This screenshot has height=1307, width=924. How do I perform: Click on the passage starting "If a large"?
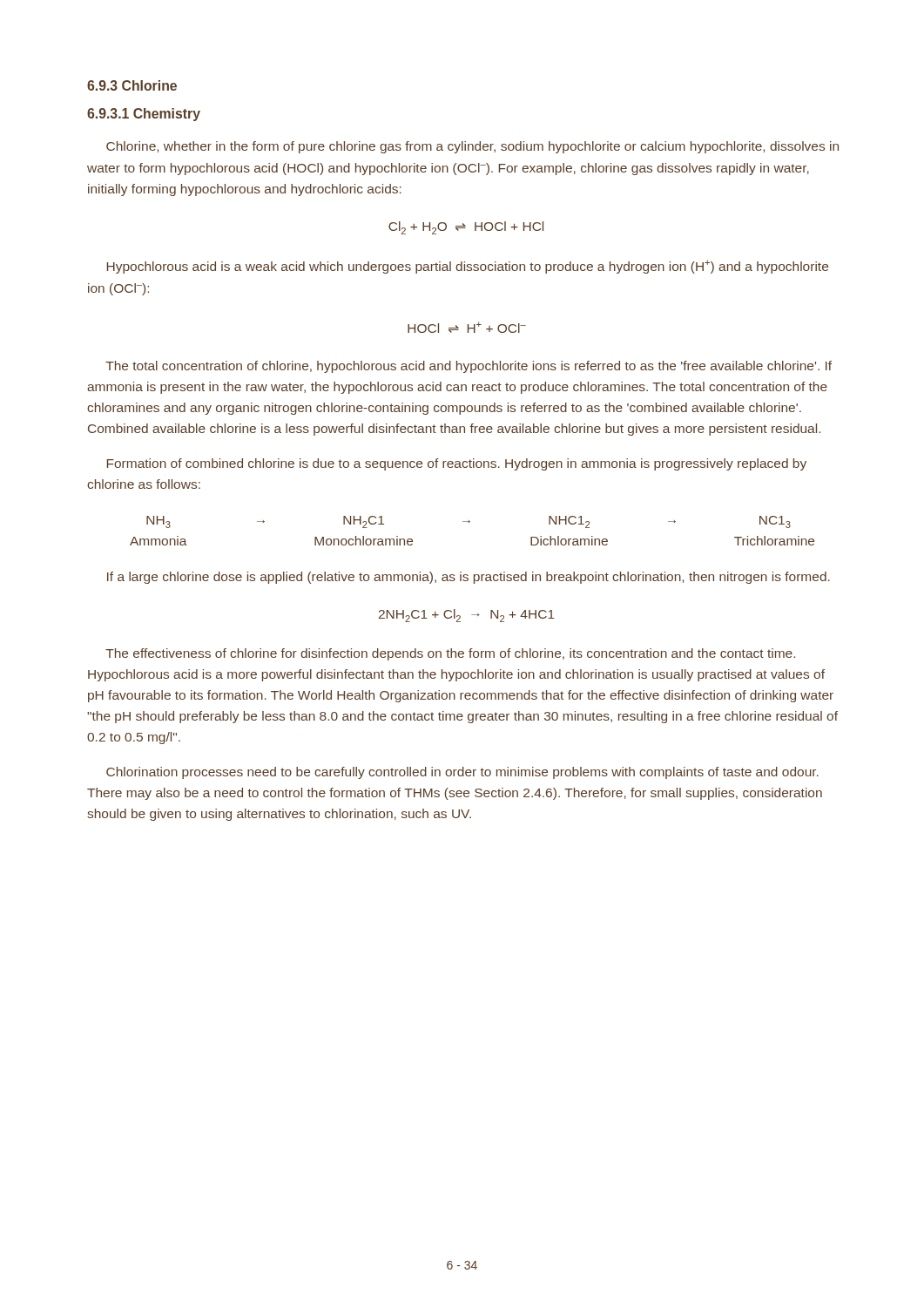pos(459,576)
